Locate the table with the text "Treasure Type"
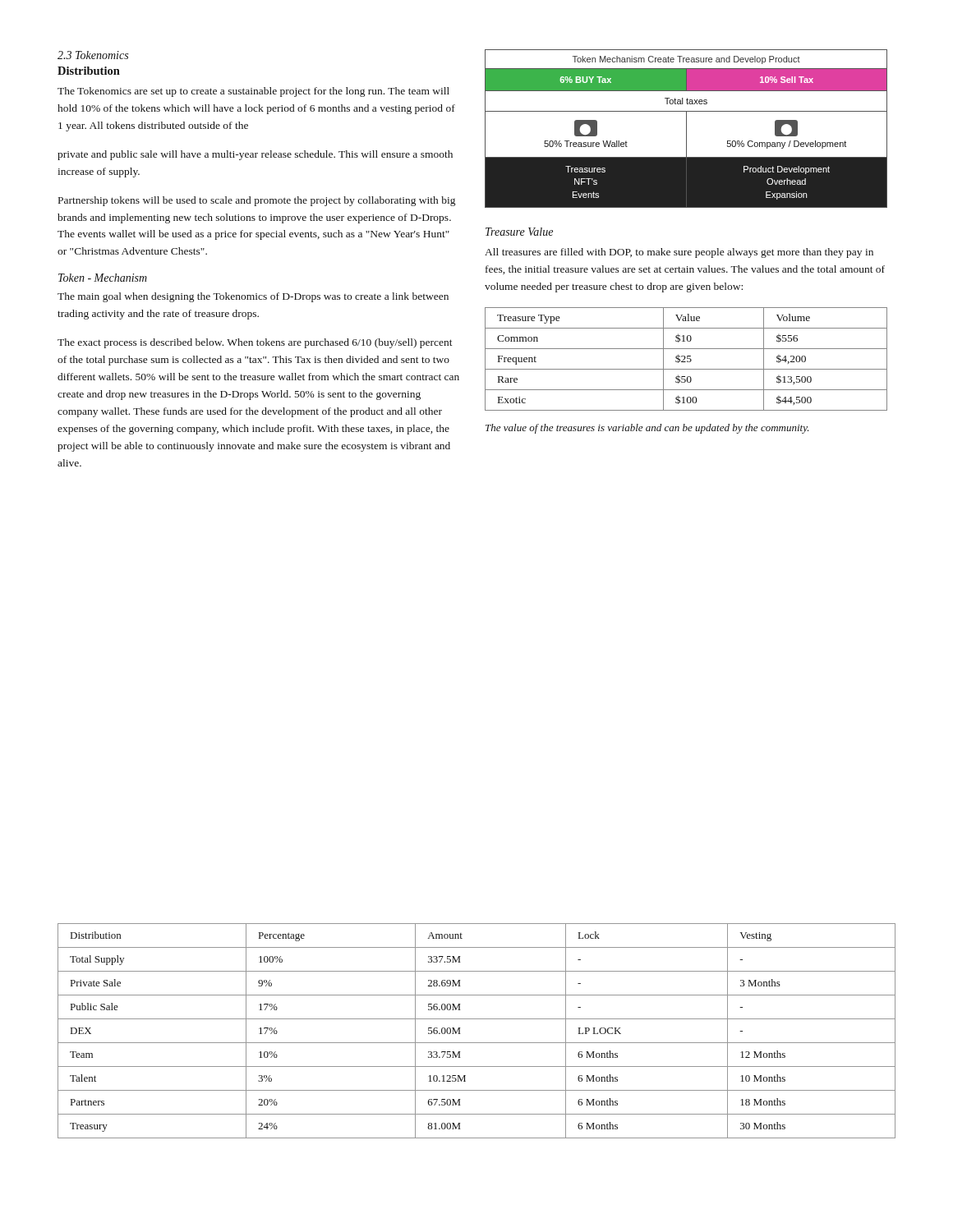The width and height of the screenshot is (953, 1232). tap(686, 359)
